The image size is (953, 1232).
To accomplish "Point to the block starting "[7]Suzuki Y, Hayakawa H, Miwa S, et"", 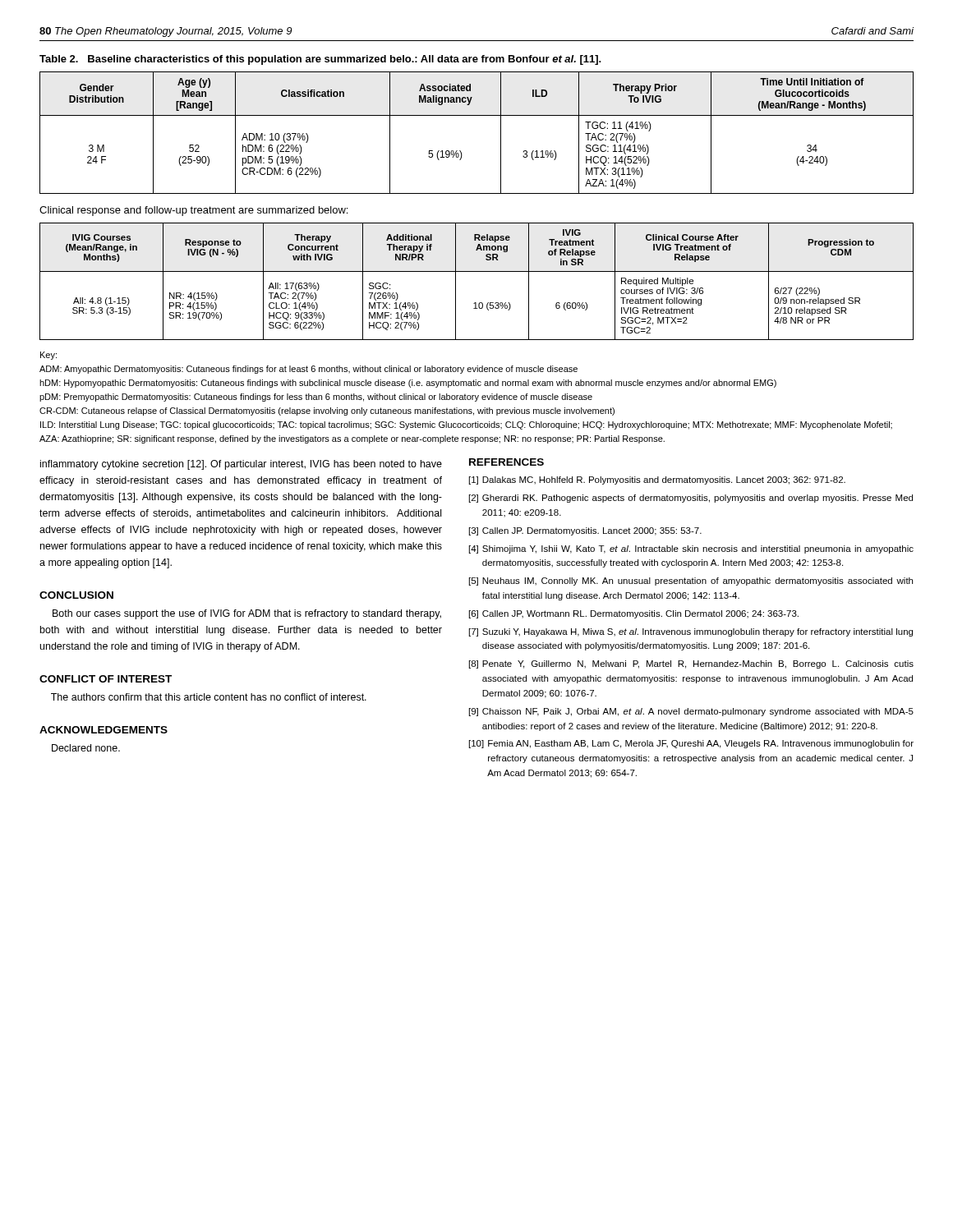I will point(691,639).
